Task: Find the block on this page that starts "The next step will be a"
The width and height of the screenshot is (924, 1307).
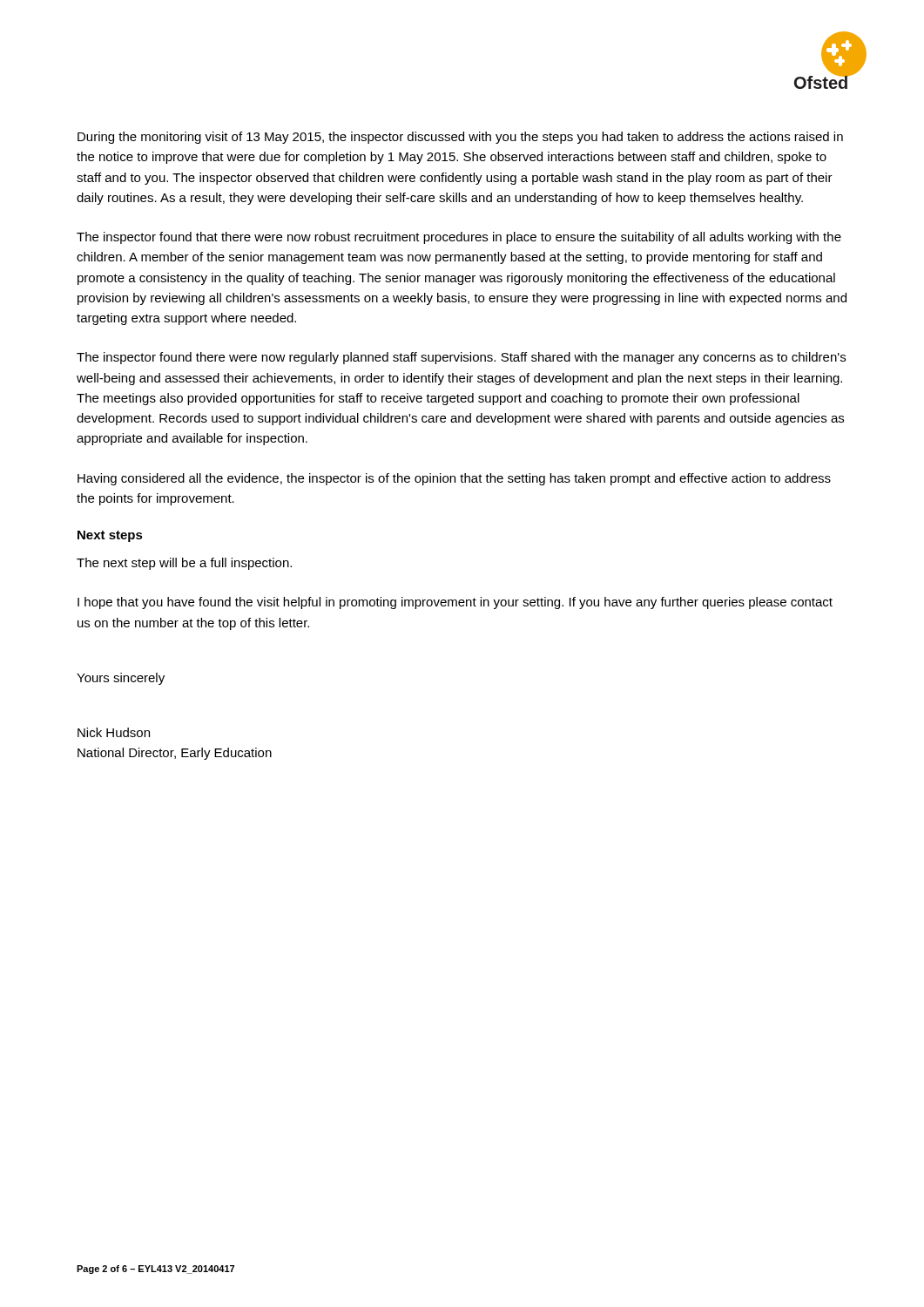Action: tap(185, 562)
